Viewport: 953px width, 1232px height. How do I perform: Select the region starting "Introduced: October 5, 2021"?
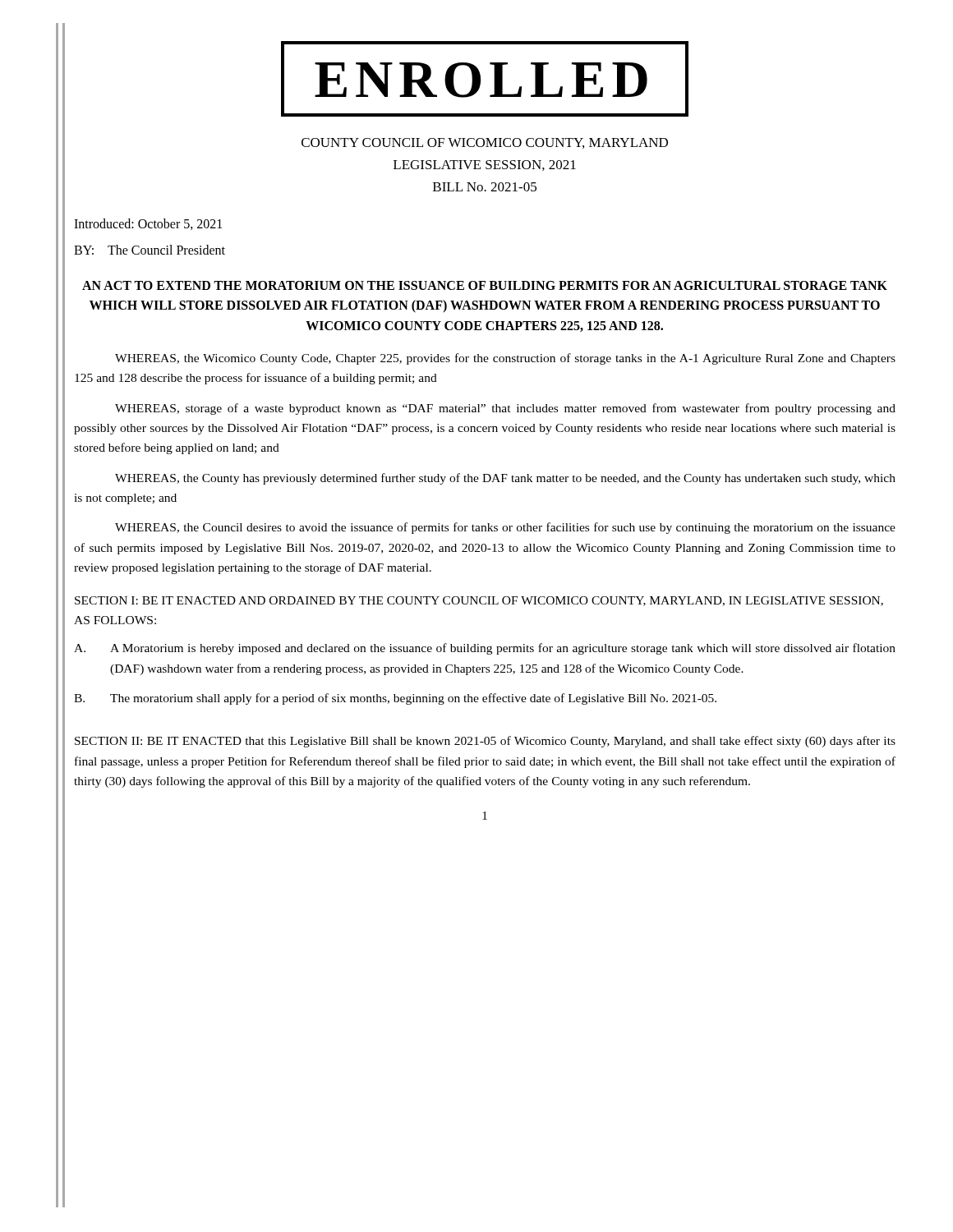coord(148,223)
